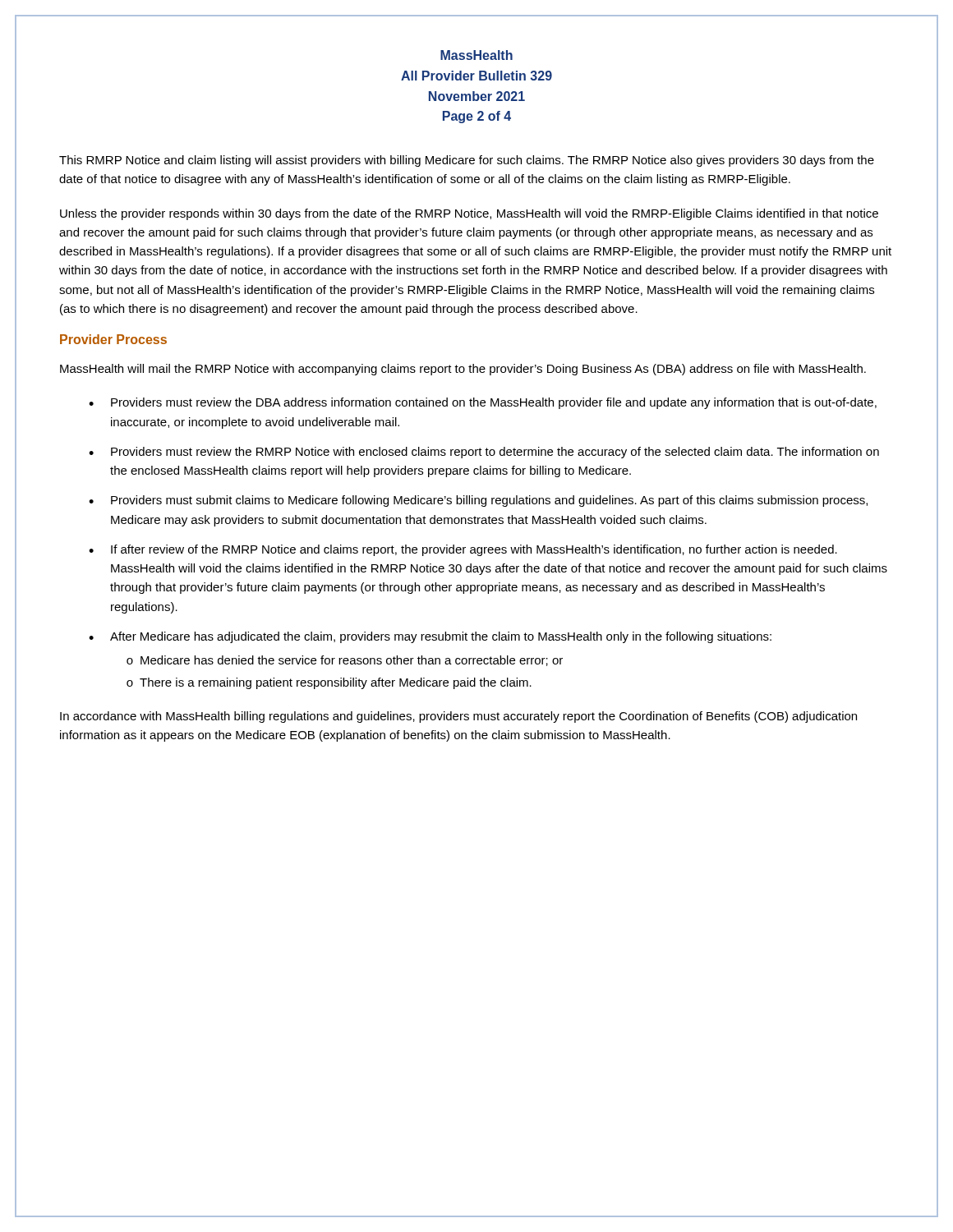Where does it say "Provider Process"?
Image resolution: width=953 pixels, height=1232 pixels.
pyautogui.click(x=113, y=340)
